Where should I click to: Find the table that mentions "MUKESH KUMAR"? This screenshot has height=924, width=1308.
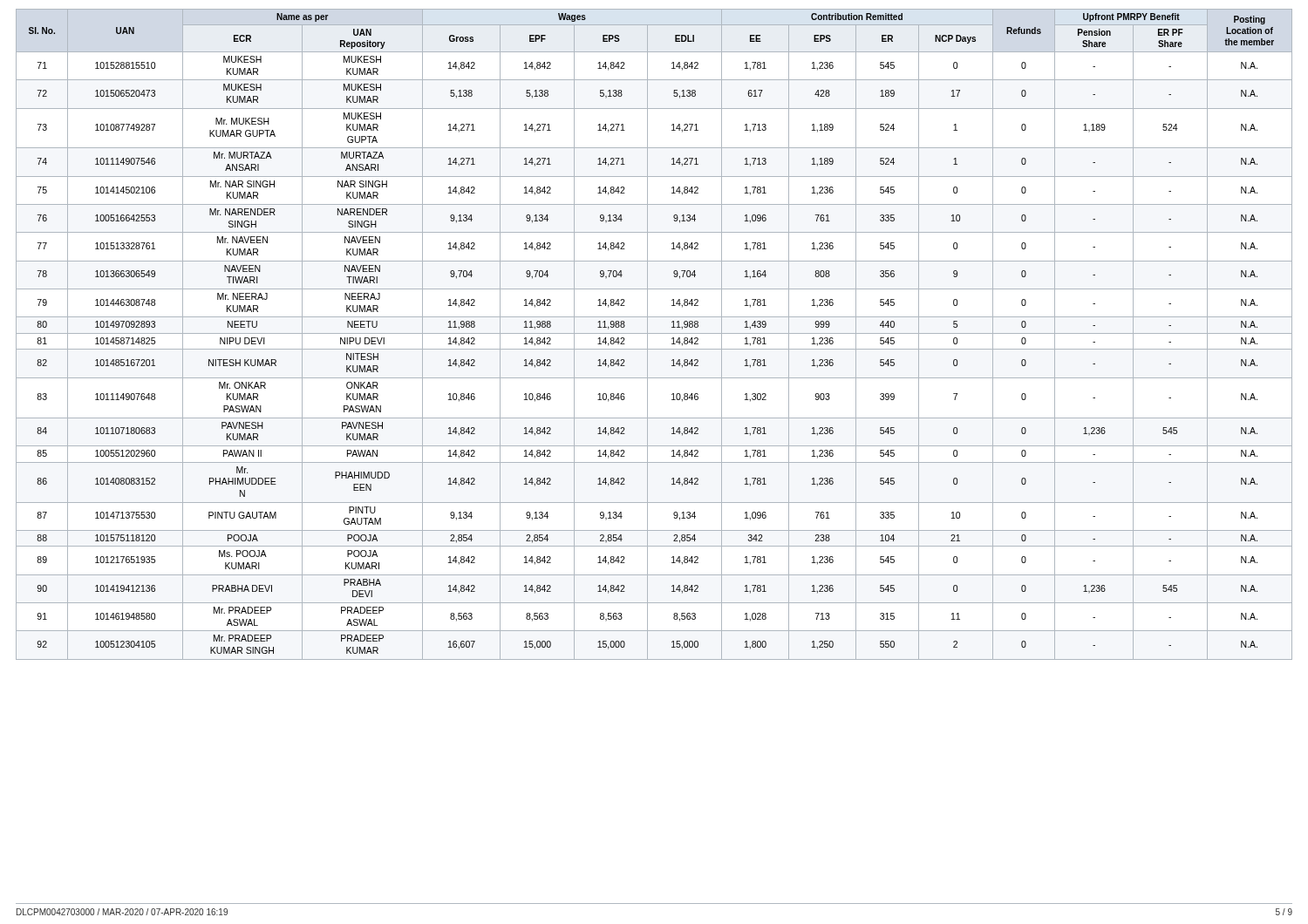(x=654, y=454)
